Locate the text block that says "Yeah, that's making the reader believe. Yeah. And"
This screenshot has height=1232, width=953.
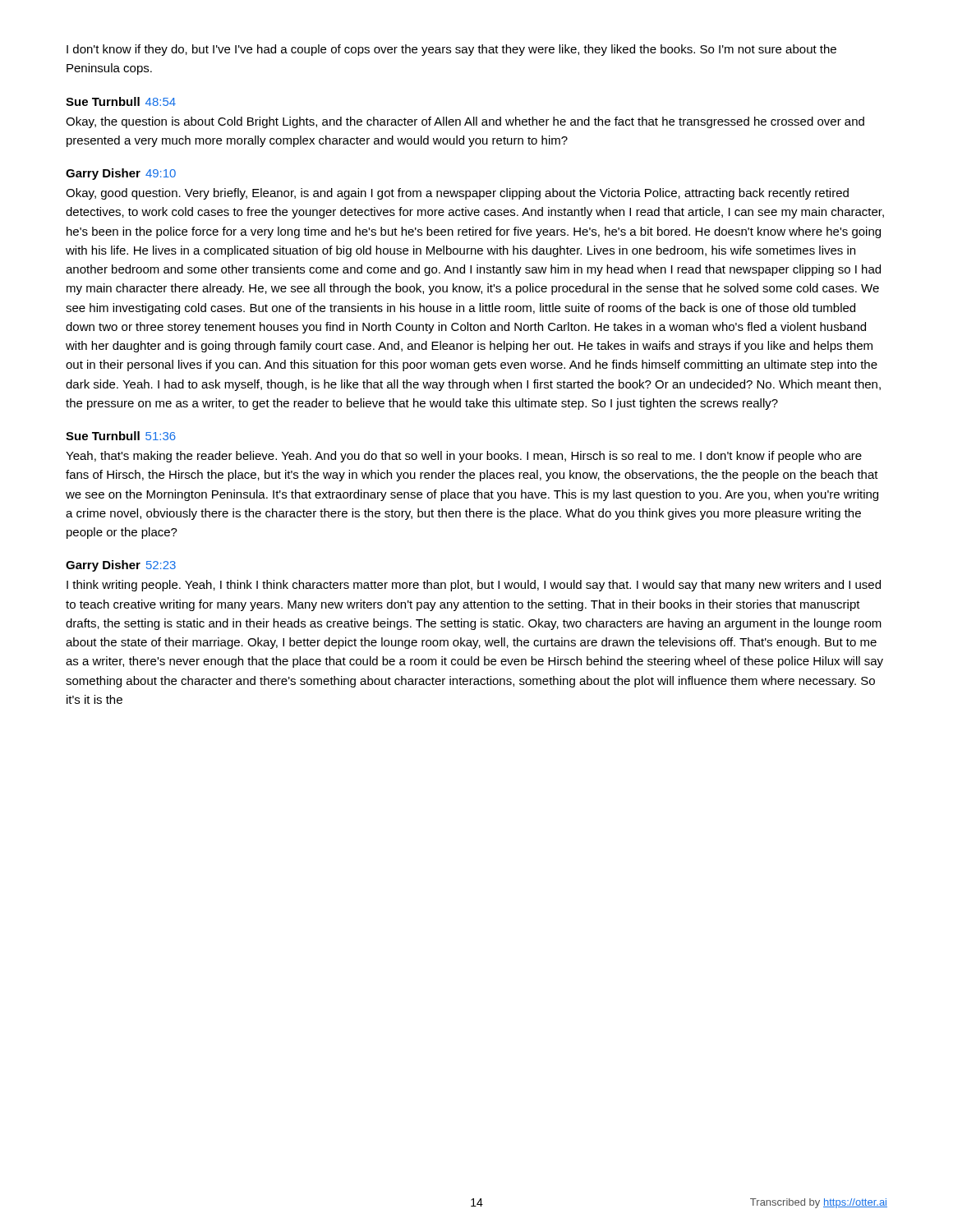(x=472, y=494)
